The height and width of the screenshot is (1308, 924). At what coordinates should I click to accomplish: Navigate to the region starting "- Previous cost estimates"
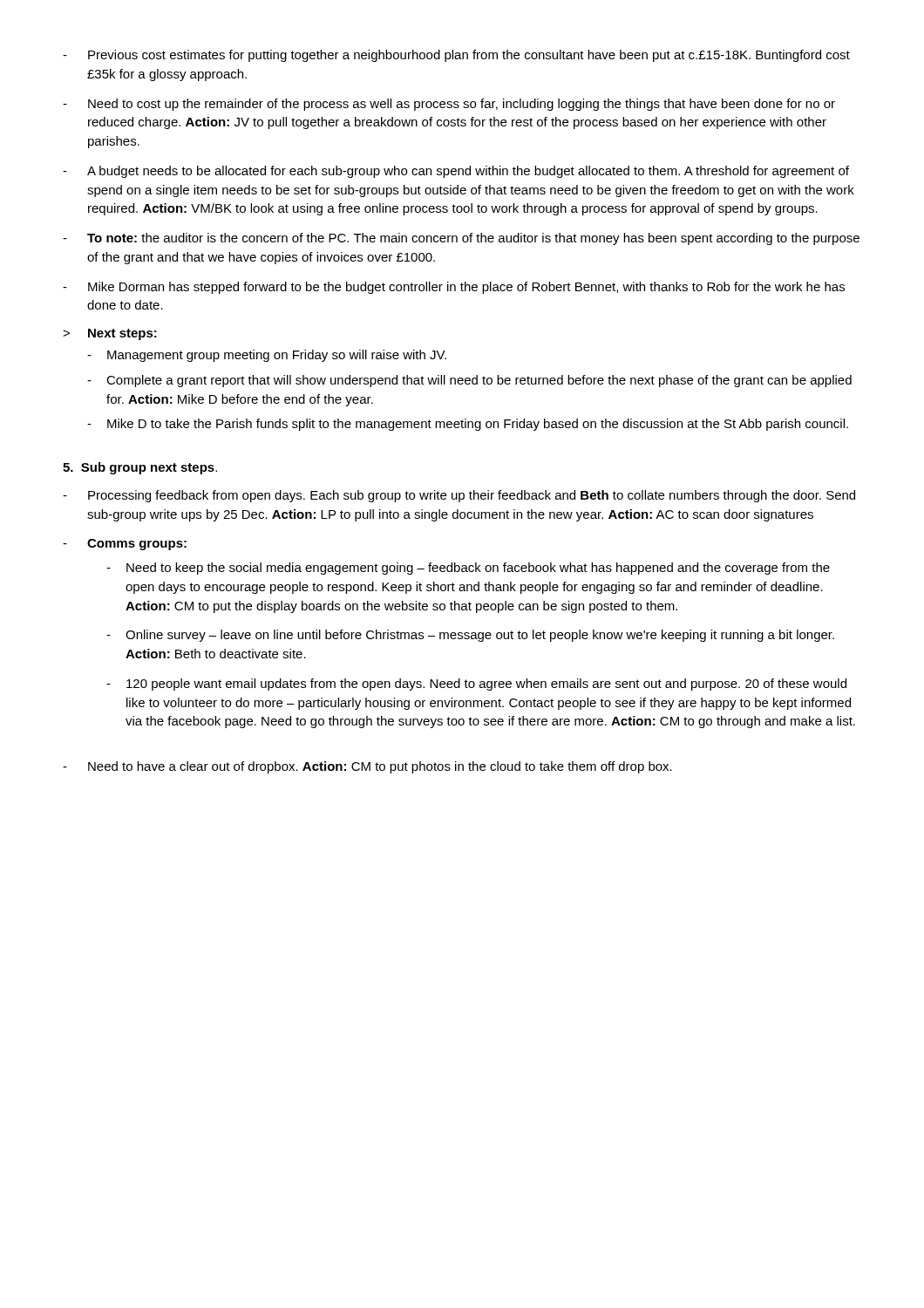462,64
